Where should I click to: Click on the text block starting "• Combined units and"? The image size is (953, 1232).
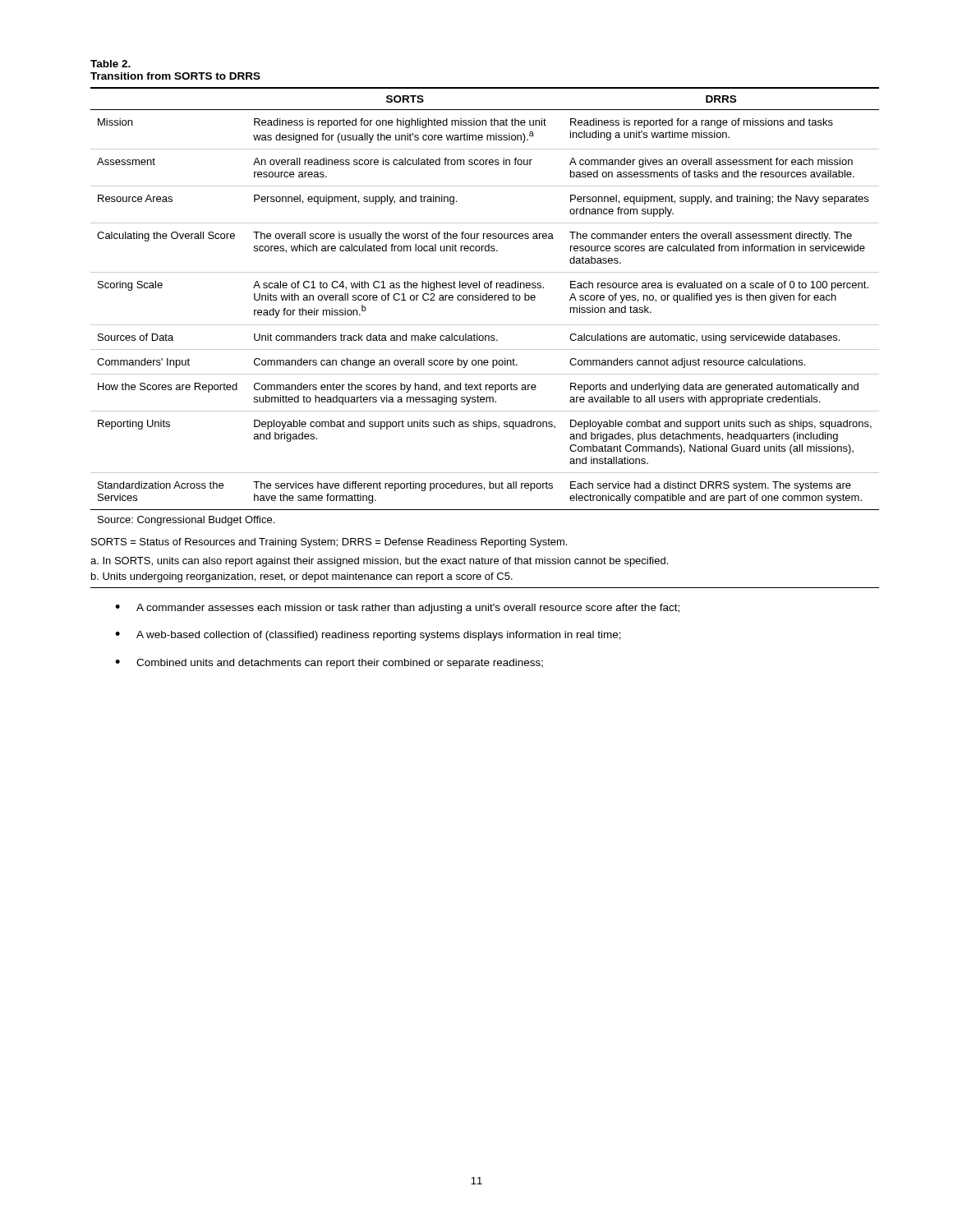(x=497, y=663)
